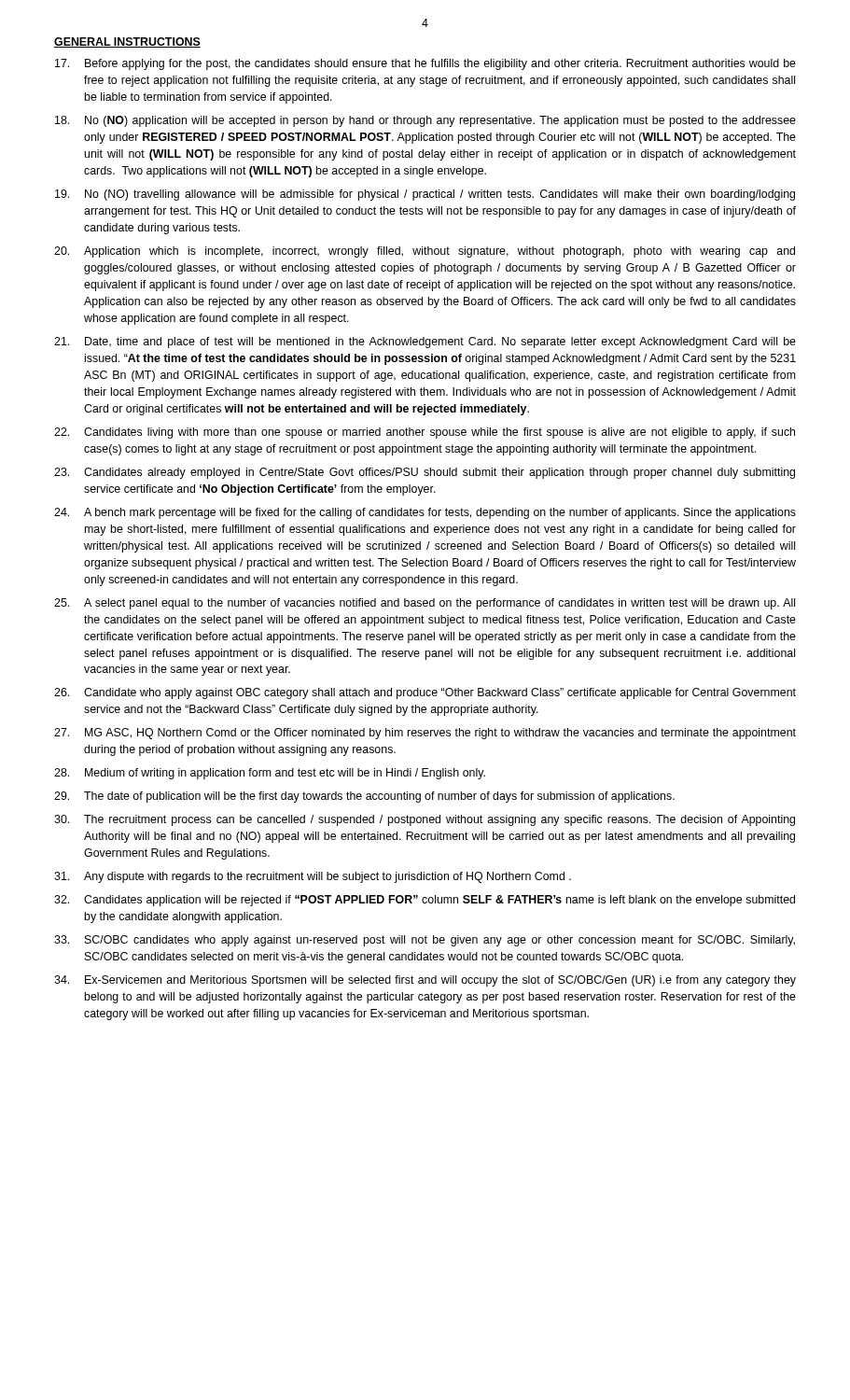Select the text block containing "No (NO) application"

(425, 146)
